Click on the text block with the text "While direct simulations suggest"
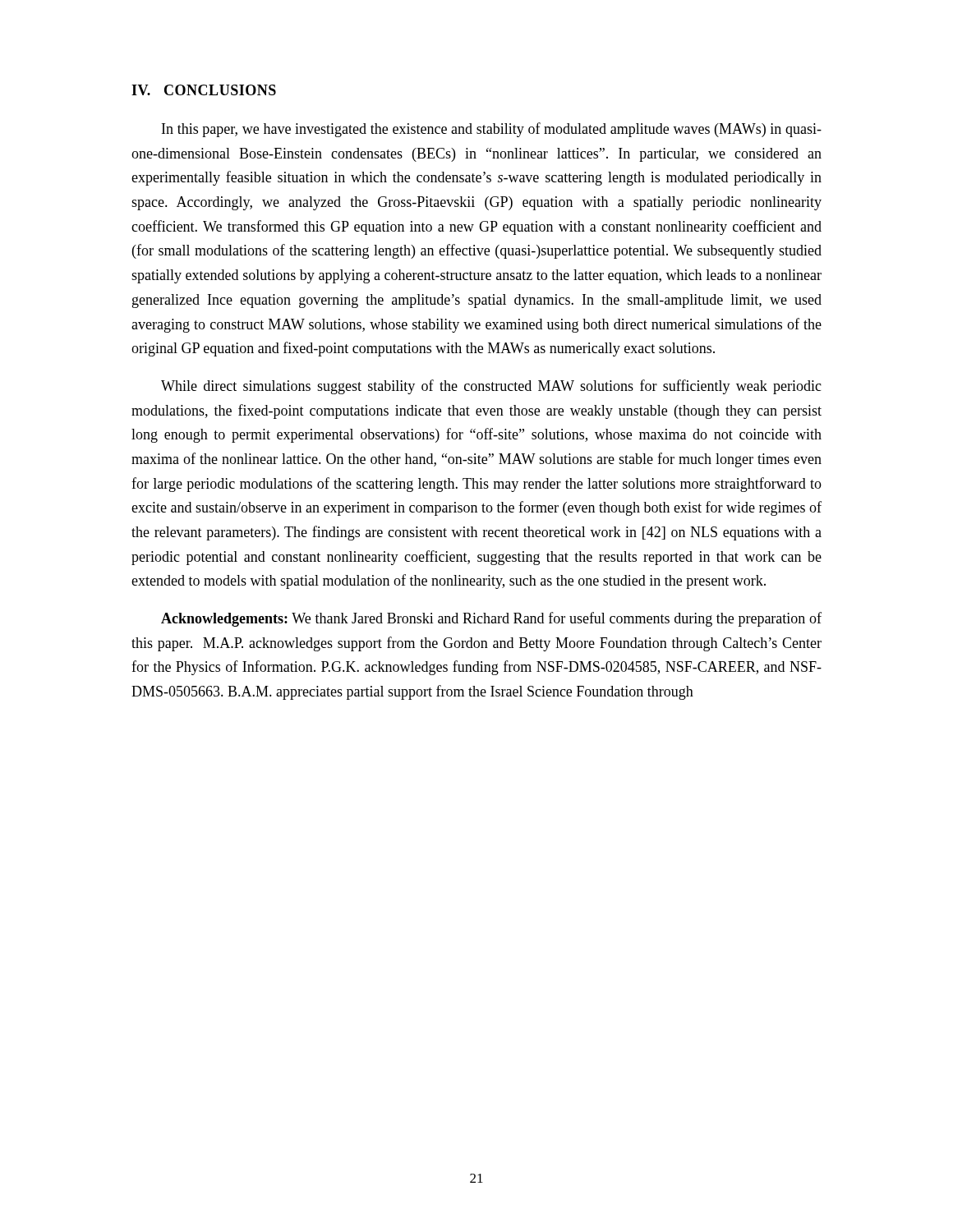 [476, 483]
